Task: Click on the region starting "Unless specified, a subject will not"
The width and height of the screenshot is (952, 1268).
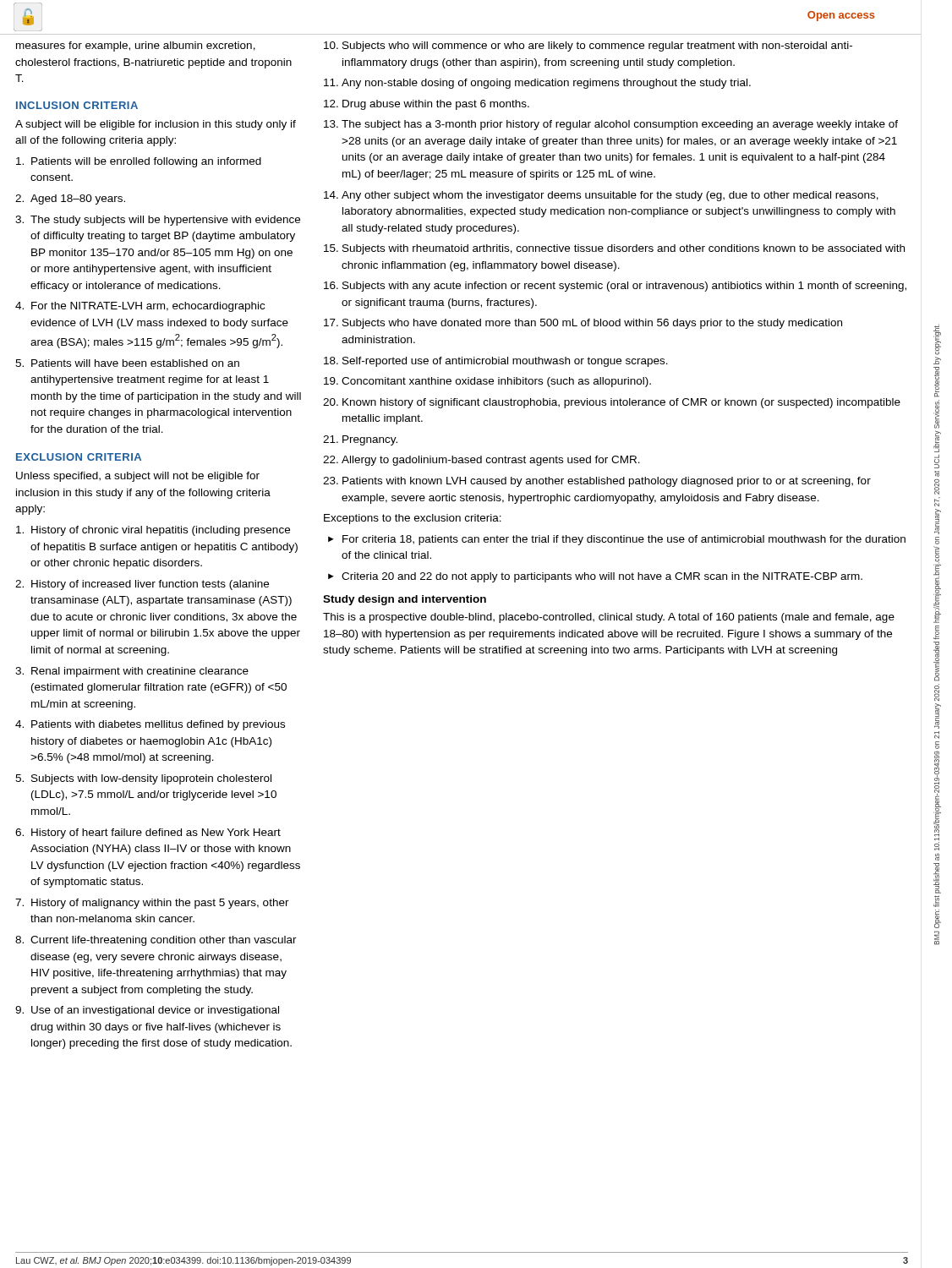Action: [143, 492]
